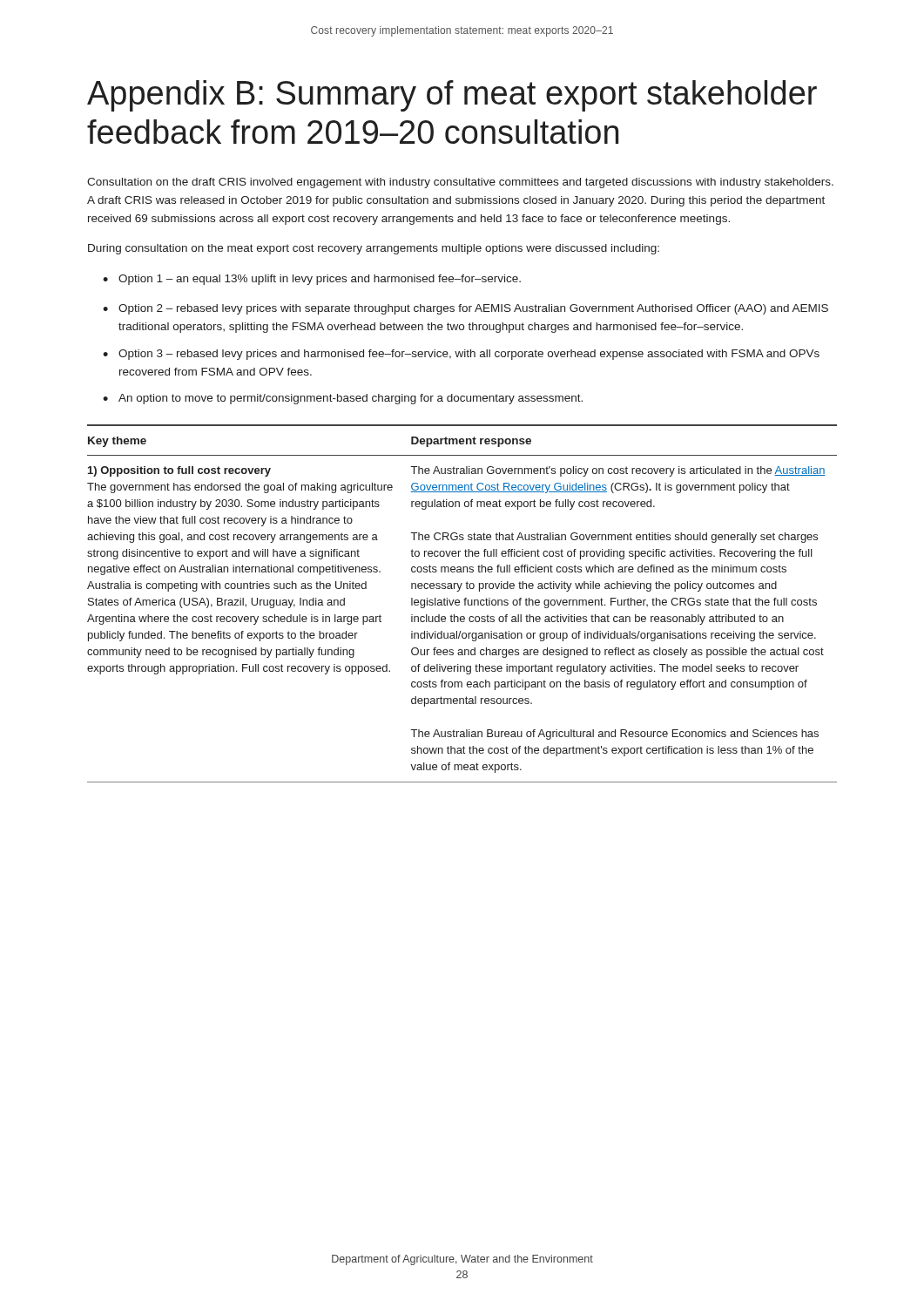Select the list item with the text "• Option 2 – rebased"
The image size is (924, 1307).
[x=470, y=318]
